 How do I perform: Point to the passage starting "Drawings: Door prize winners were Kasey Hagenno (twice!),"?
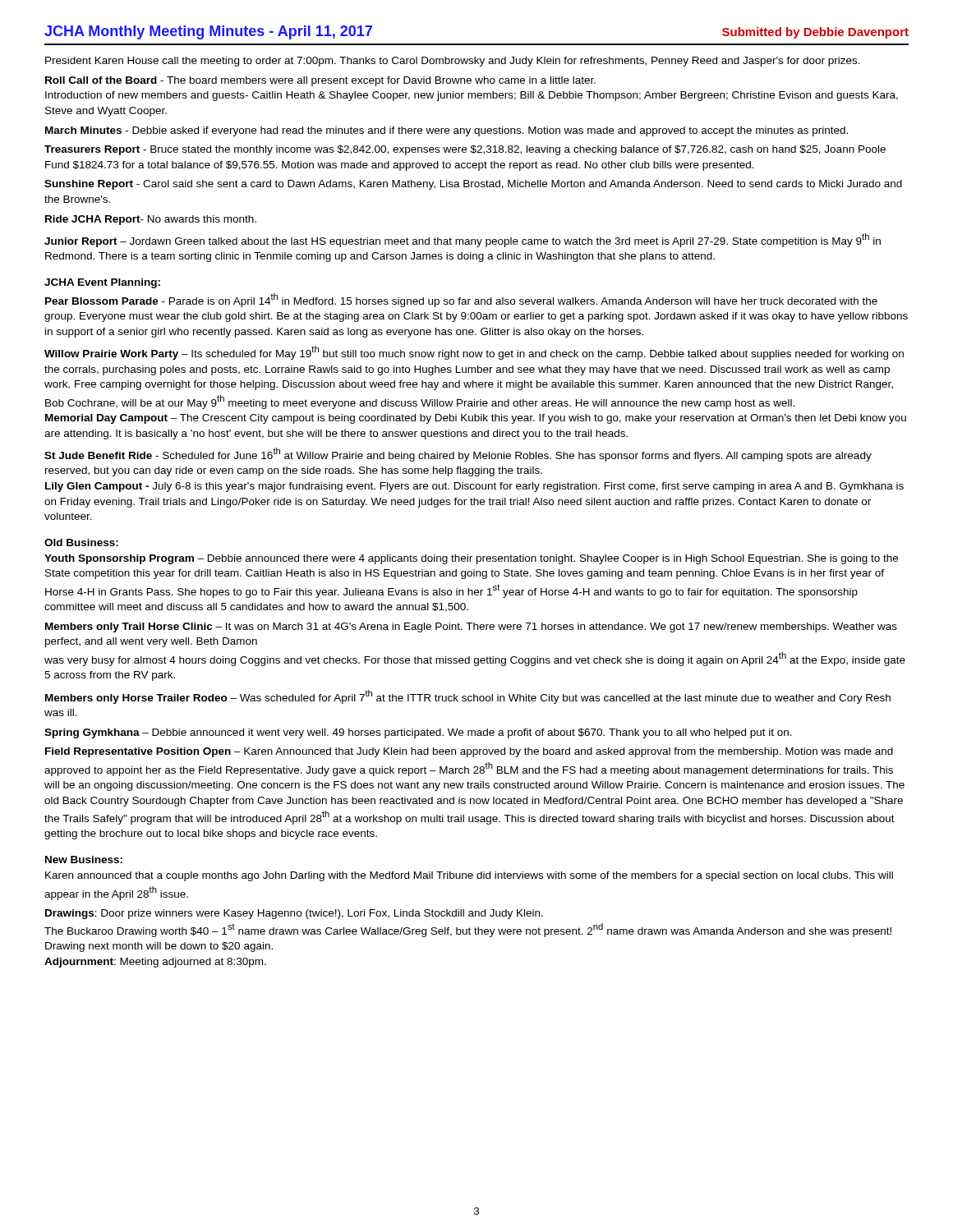coord(468,937)
